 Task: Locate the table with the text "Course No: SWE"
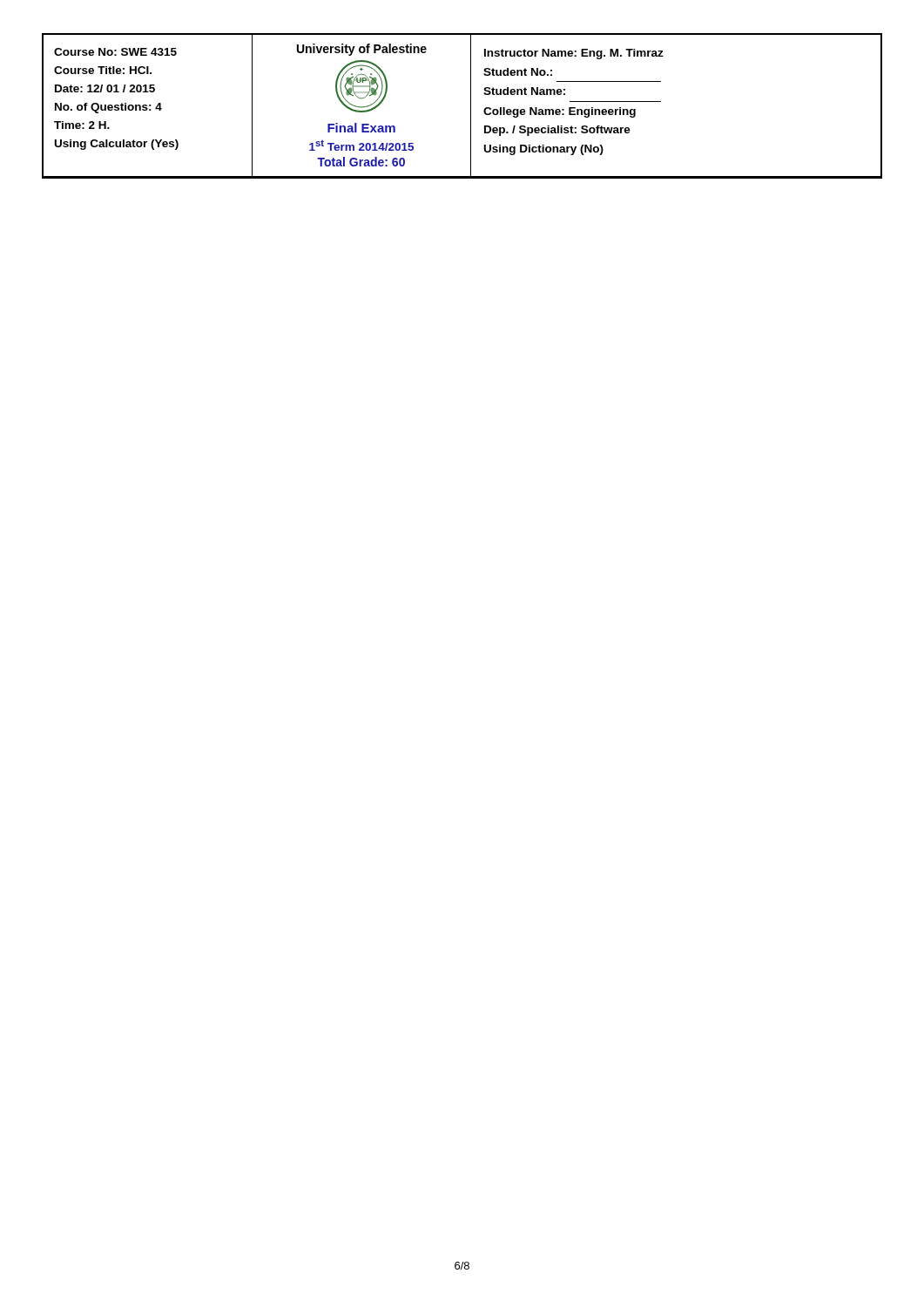(462, 106)
